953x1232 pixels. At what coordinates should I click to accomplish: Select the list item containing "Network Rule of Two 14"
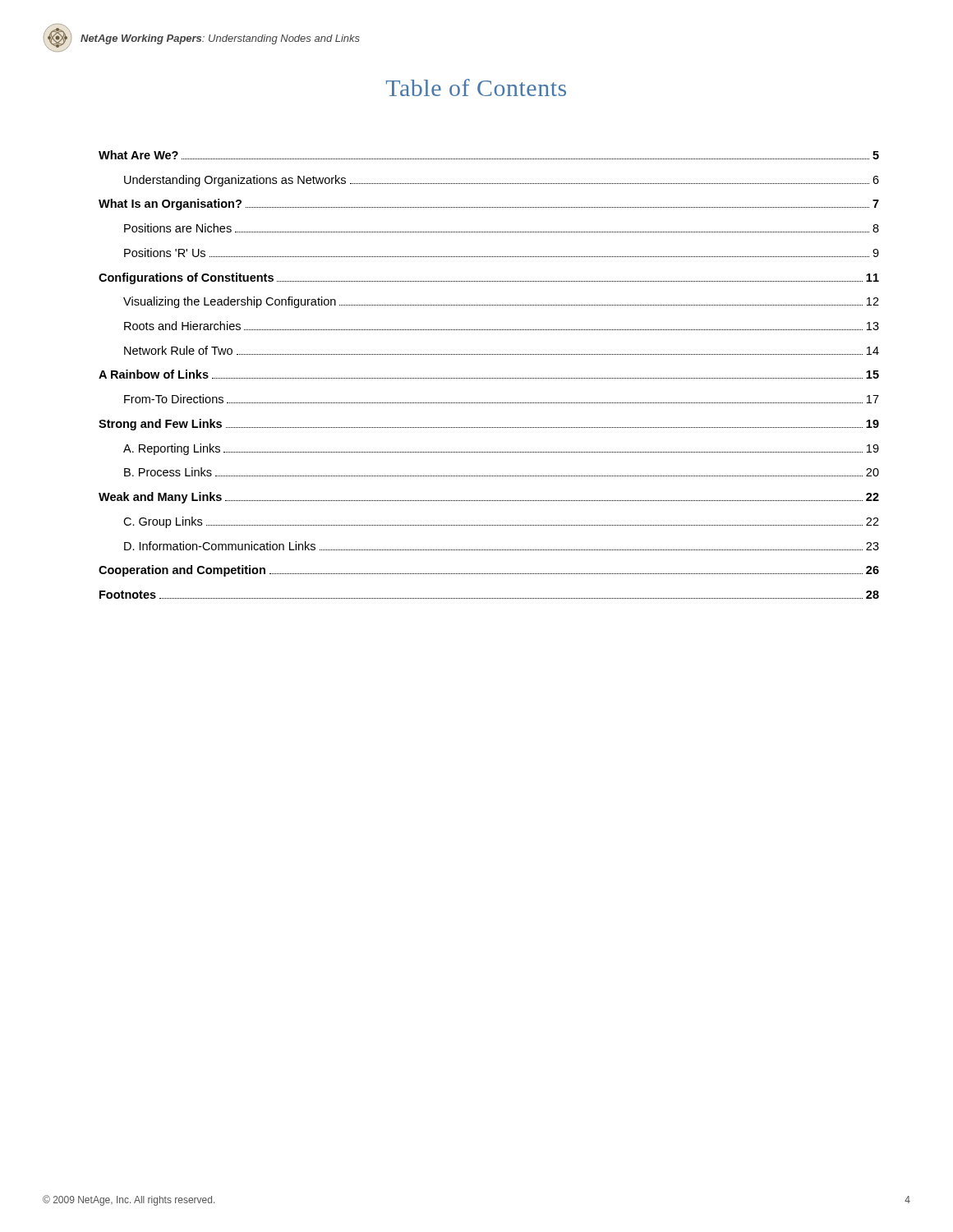[501, 351]
